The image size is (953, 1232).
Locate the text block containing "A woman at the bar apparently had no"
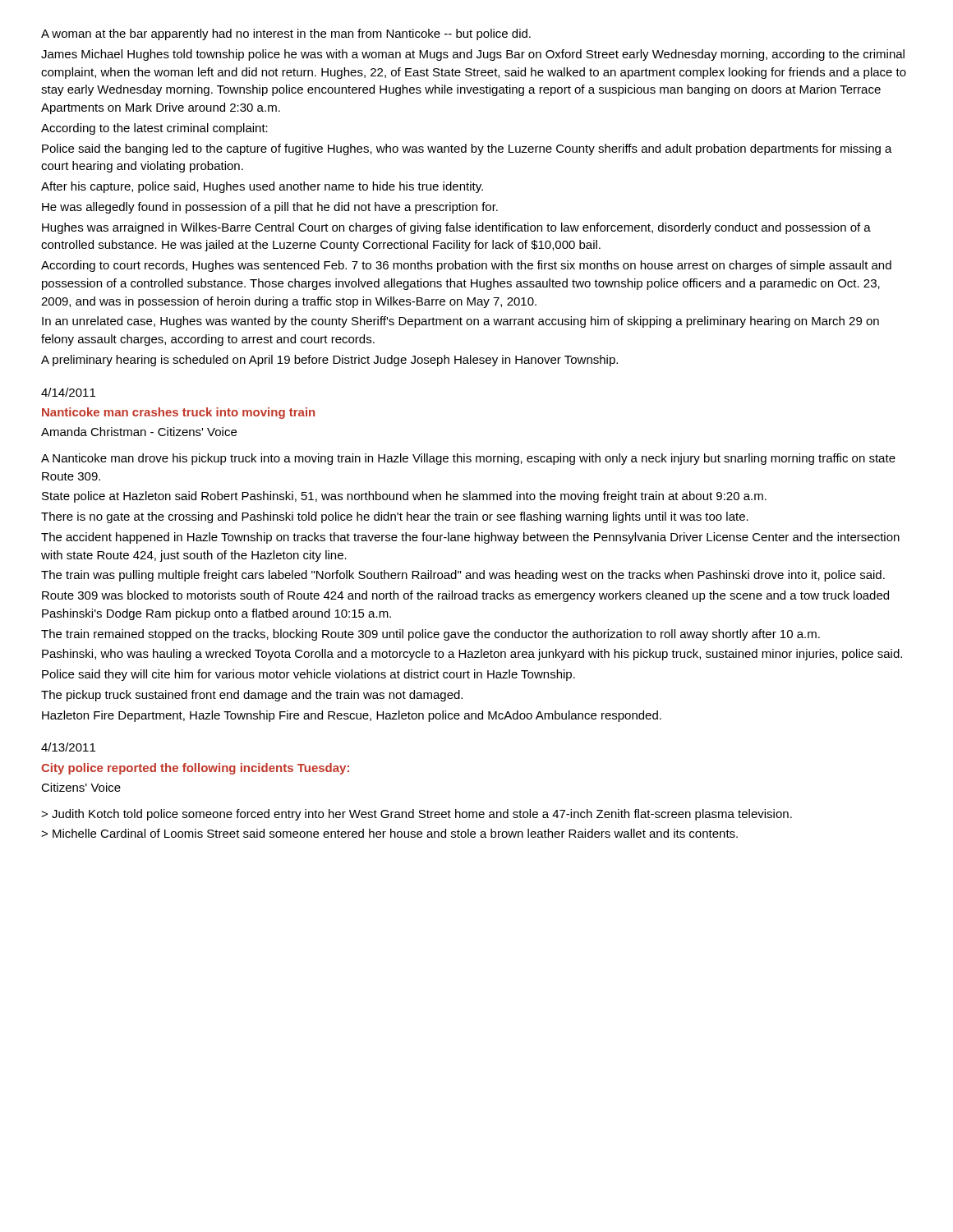click(x=476, y=197)
